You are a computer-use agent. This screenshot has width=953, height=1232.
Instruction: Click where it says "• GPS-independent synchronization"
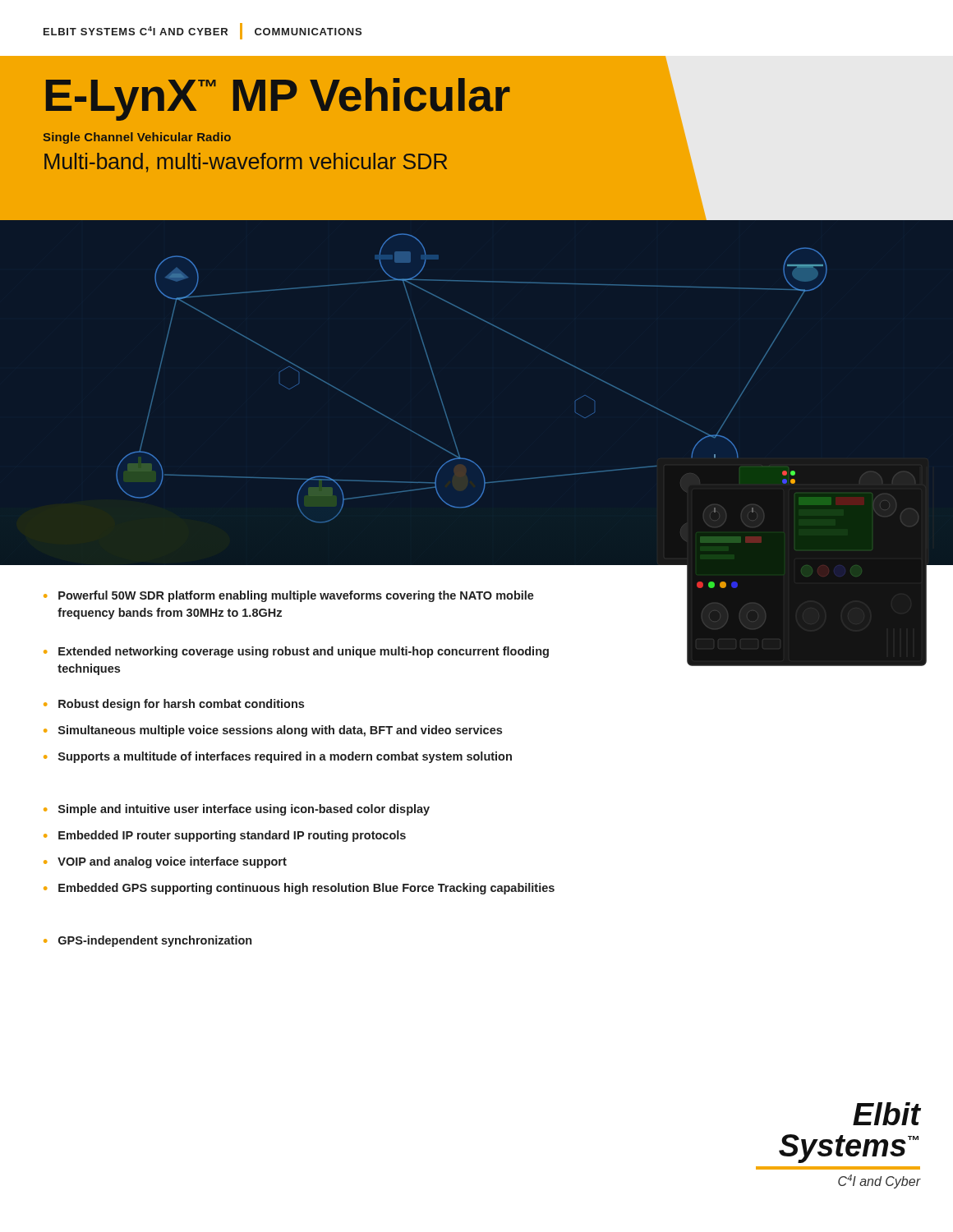tap(148, 941)
